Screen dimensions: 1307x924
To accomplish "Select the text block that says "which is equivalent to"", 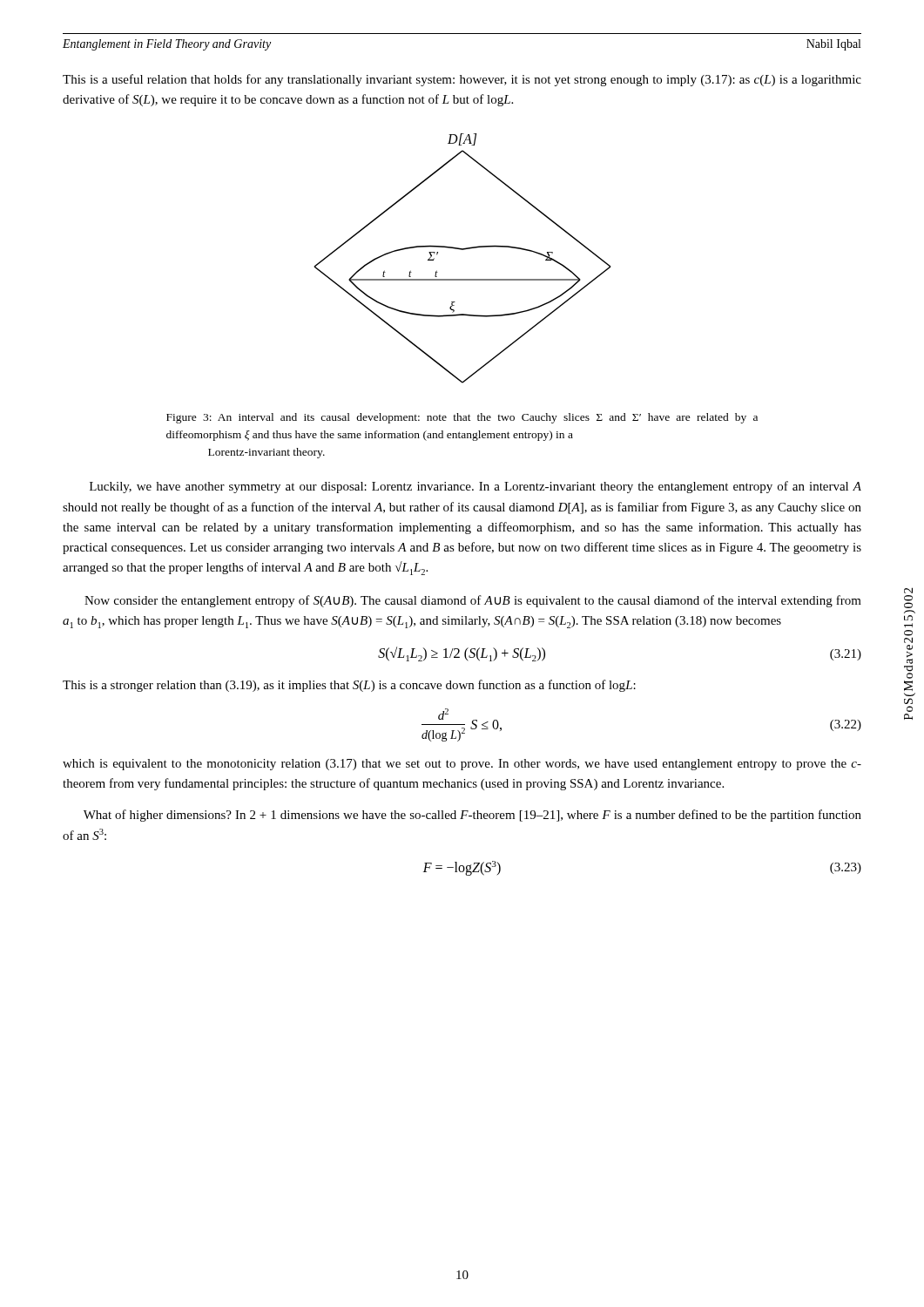I will click(462, 774).
